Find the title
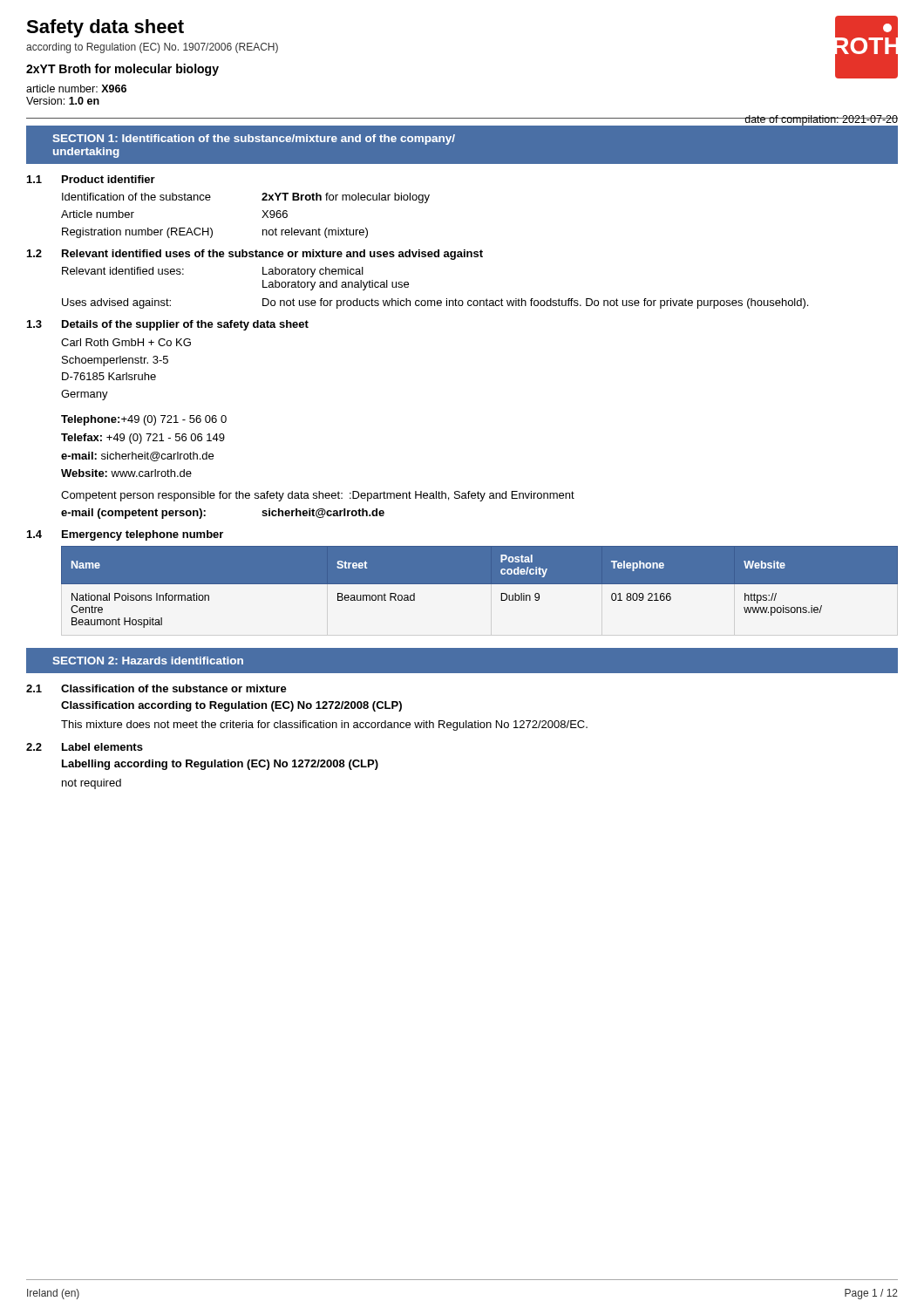The height and width of the screenshot is (1308, 924). pos(105,27)
